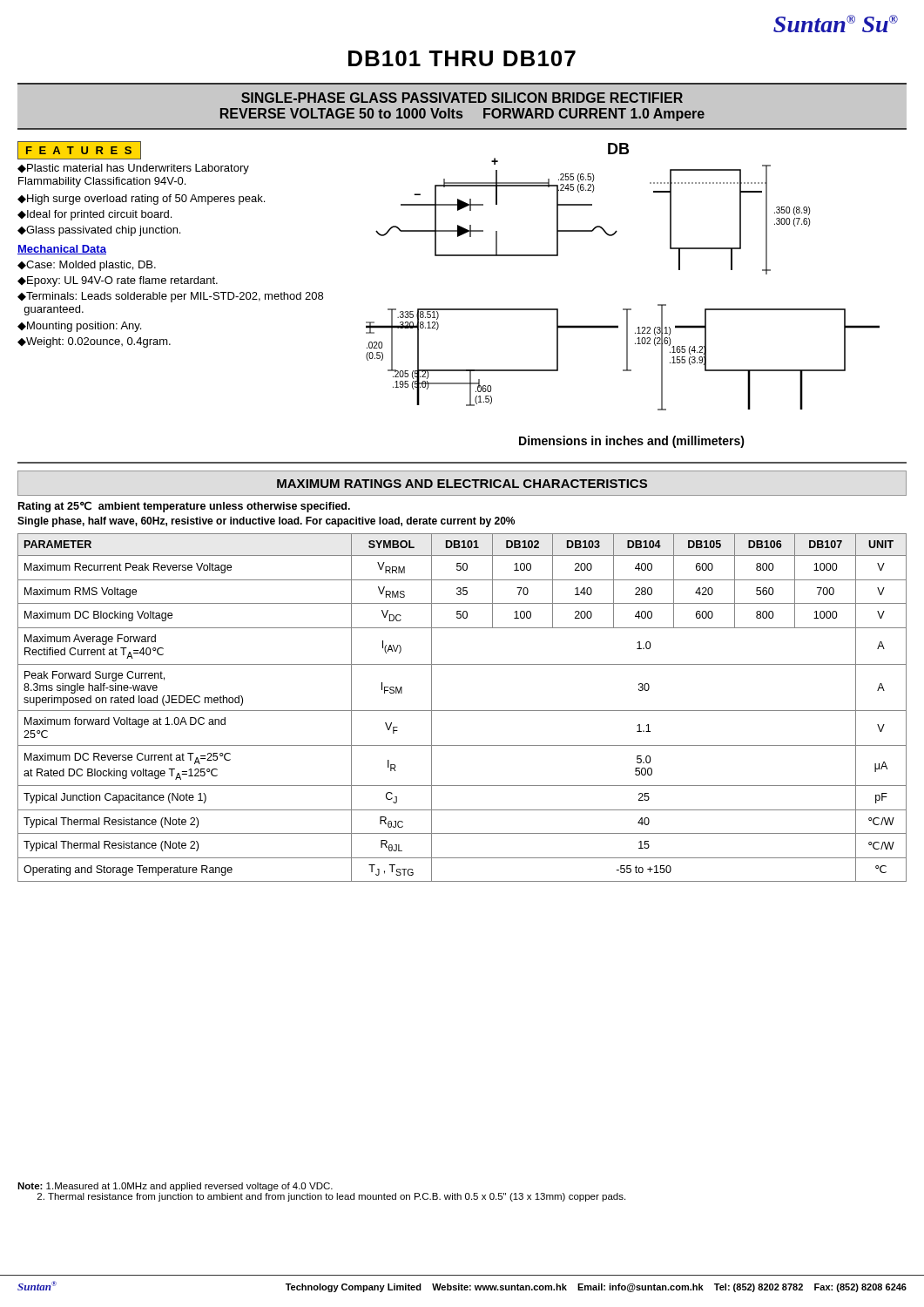Where is the passage that starts "◆High surge overload"?
Screen dimensions: 1307x924
pos(142,198)
